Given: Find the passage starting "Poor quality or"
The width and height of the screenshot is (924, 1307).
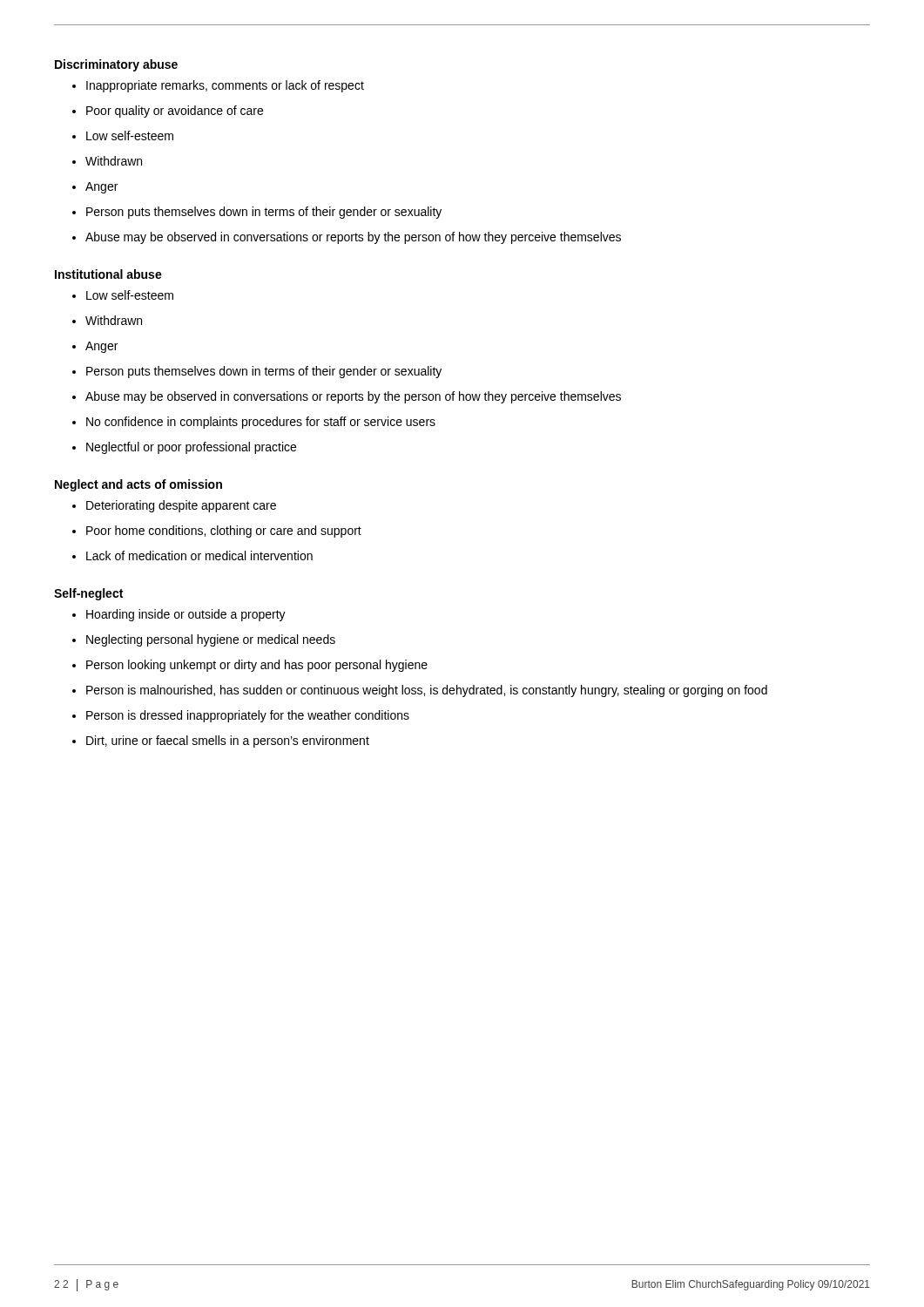Looking at the screenshot, I should coord(168,112).
